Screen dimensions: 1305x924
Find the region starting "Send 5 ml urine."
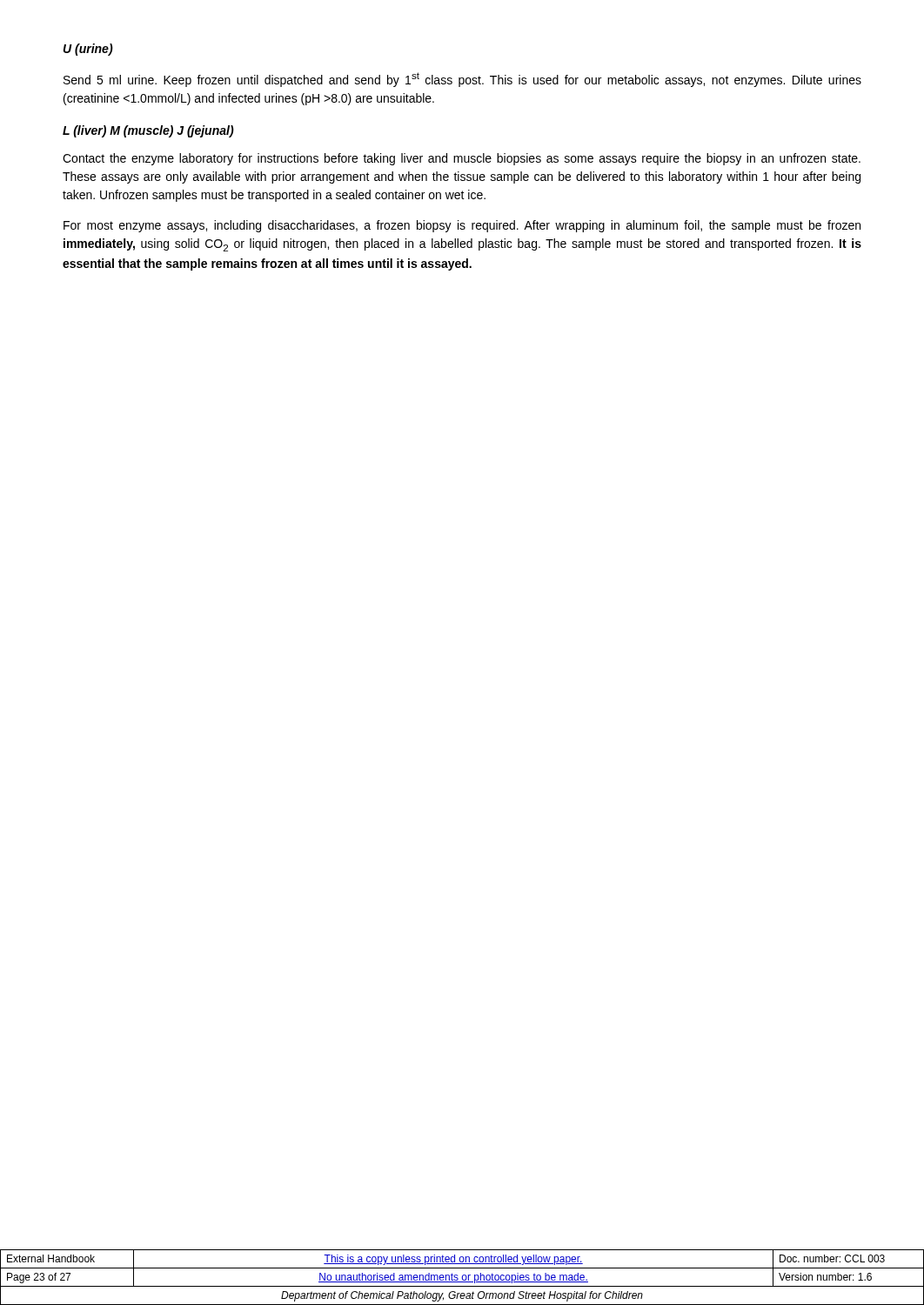click(x=462, y=88)
